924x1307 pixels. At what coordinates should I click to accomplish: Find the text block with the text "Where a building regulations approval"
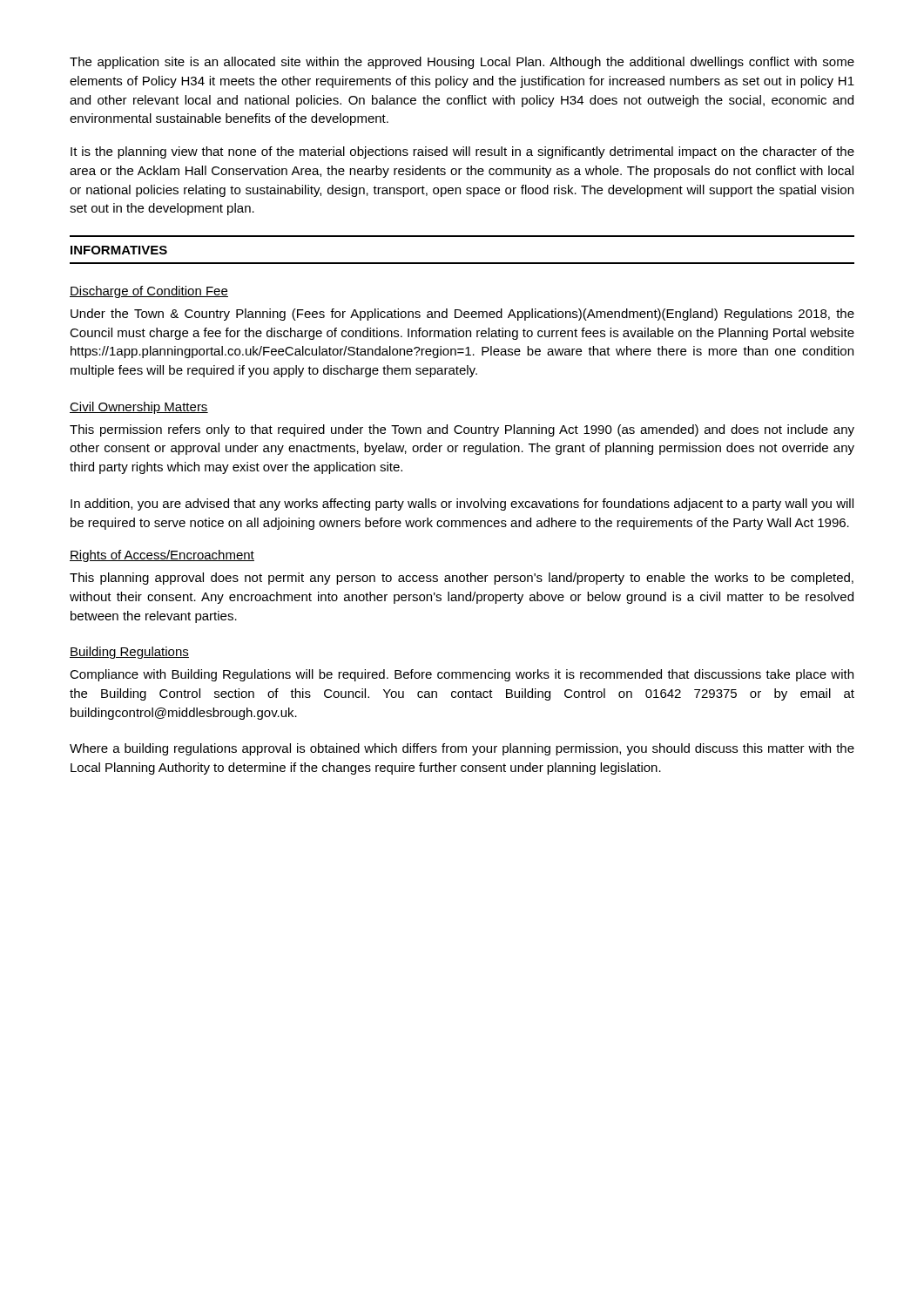(x=462, y=758)
